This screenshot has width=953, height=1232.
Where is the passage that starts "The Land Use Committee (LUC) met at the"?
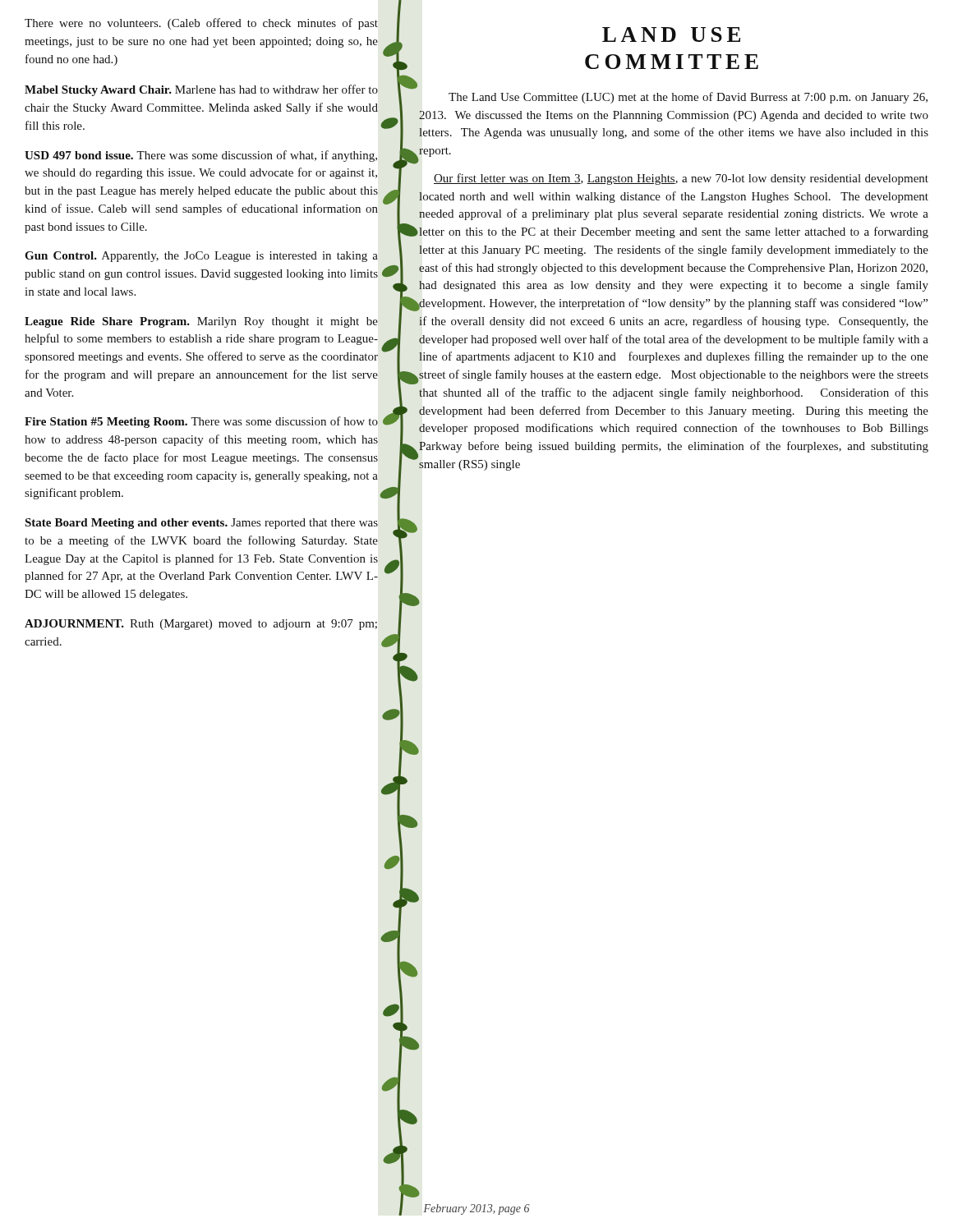674,281
